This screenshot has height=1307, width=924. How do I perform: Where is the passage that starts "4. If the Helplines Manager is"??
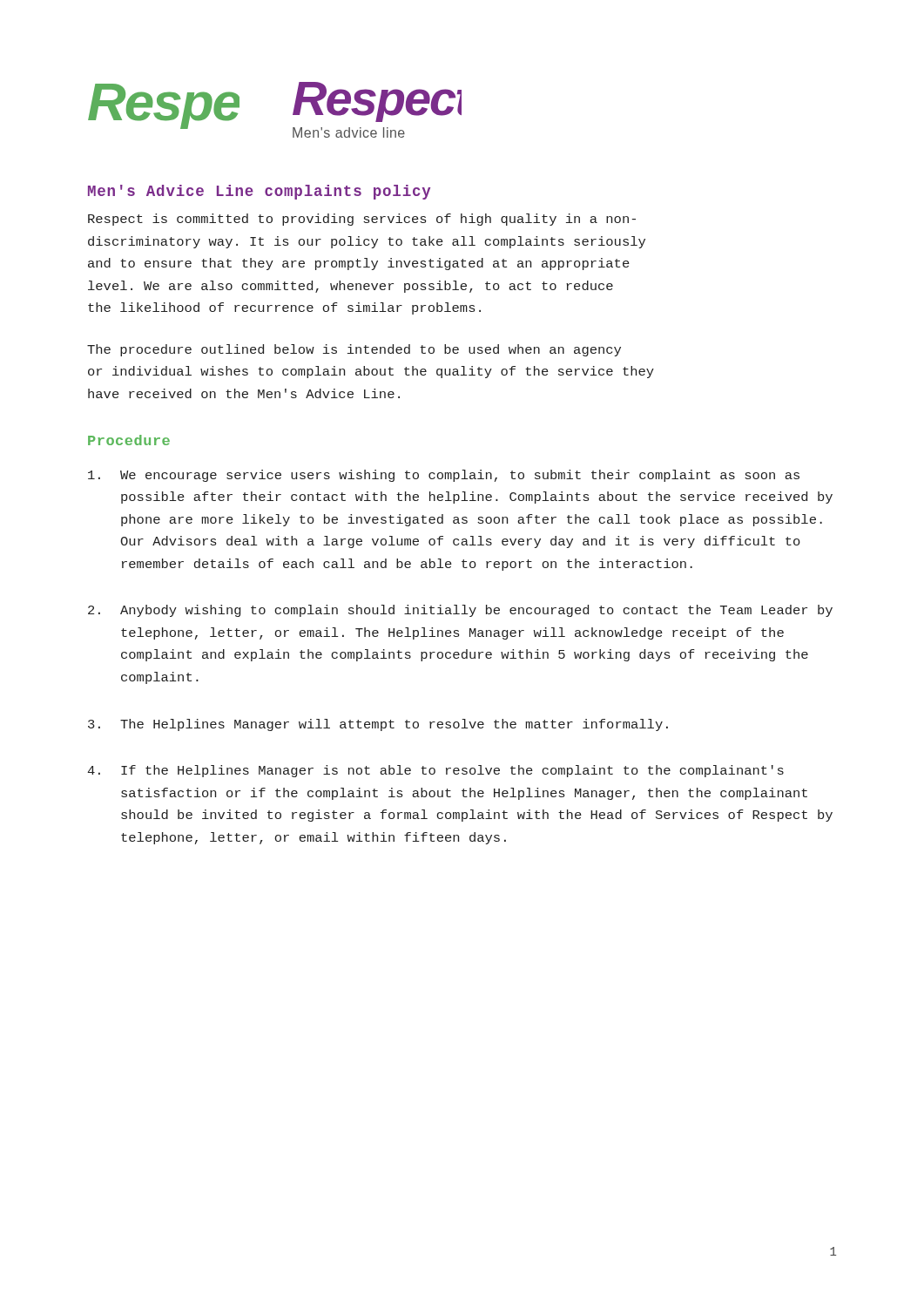pos(462,805)
